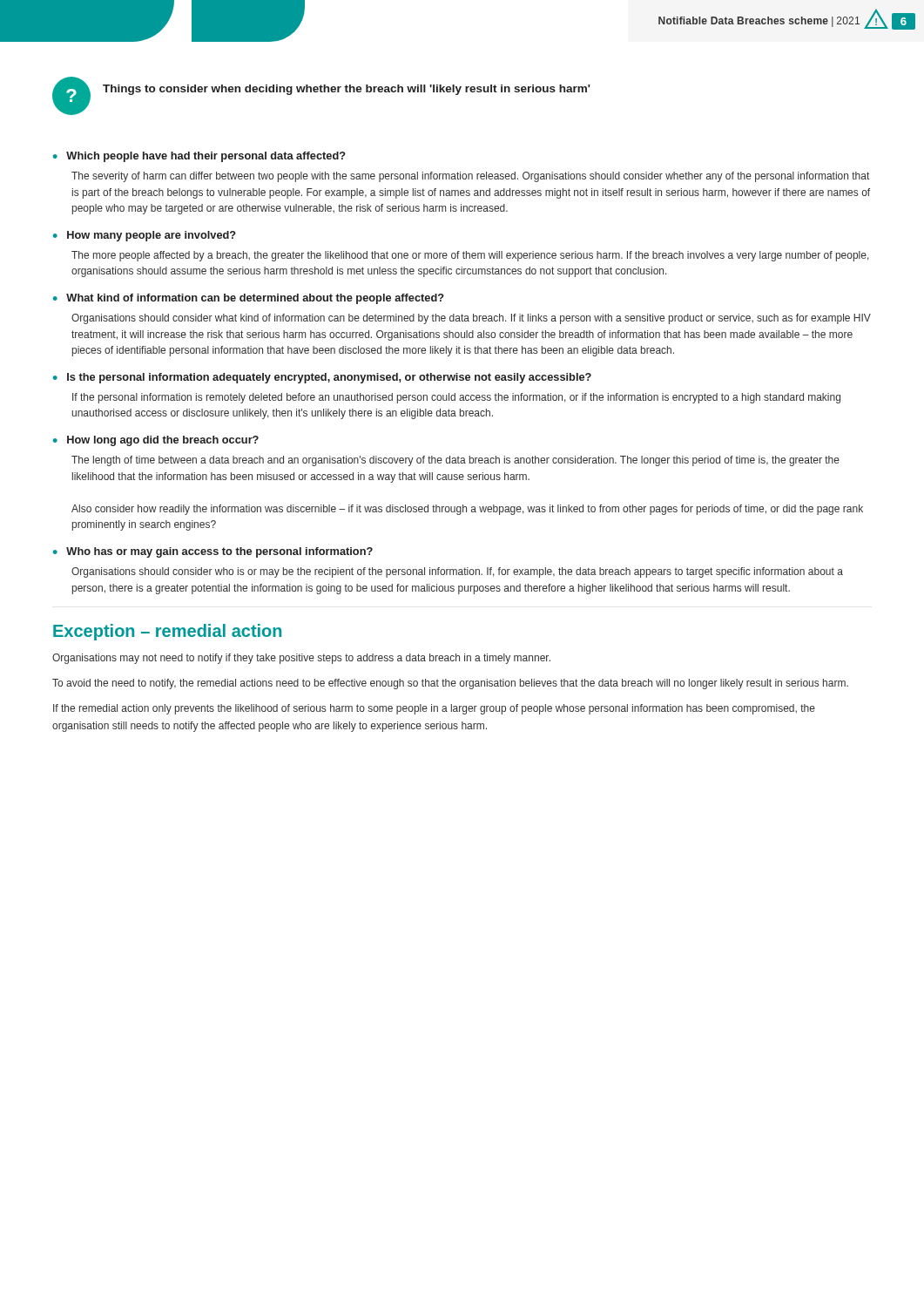This screenshot has height=1307, width=924.
Task: Find the text block that says "To avoid the need to"
Action: coord(451,683)
